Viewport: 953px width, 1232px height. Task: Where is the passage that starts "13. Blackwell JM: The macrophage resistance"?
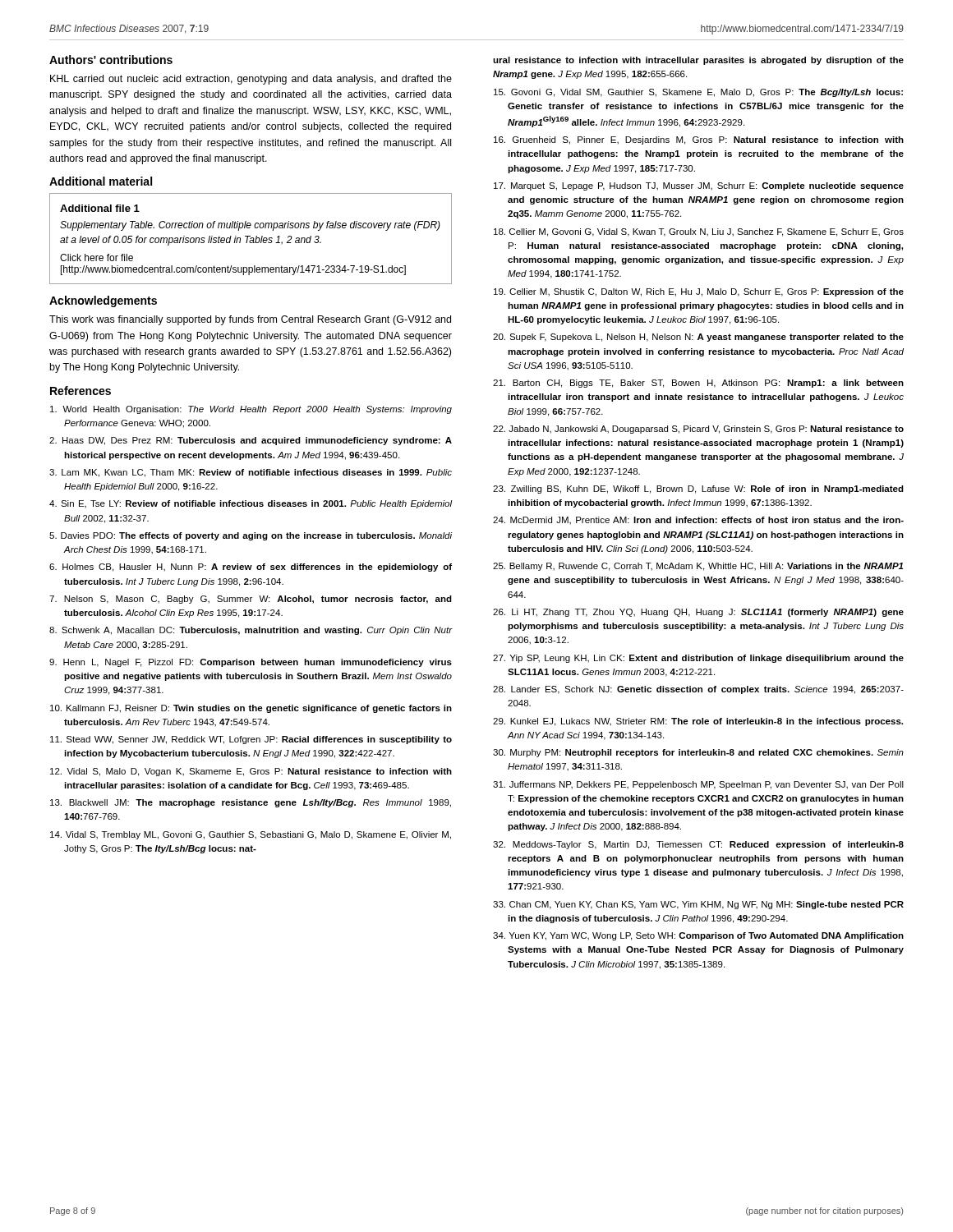(x=251, y=809)
